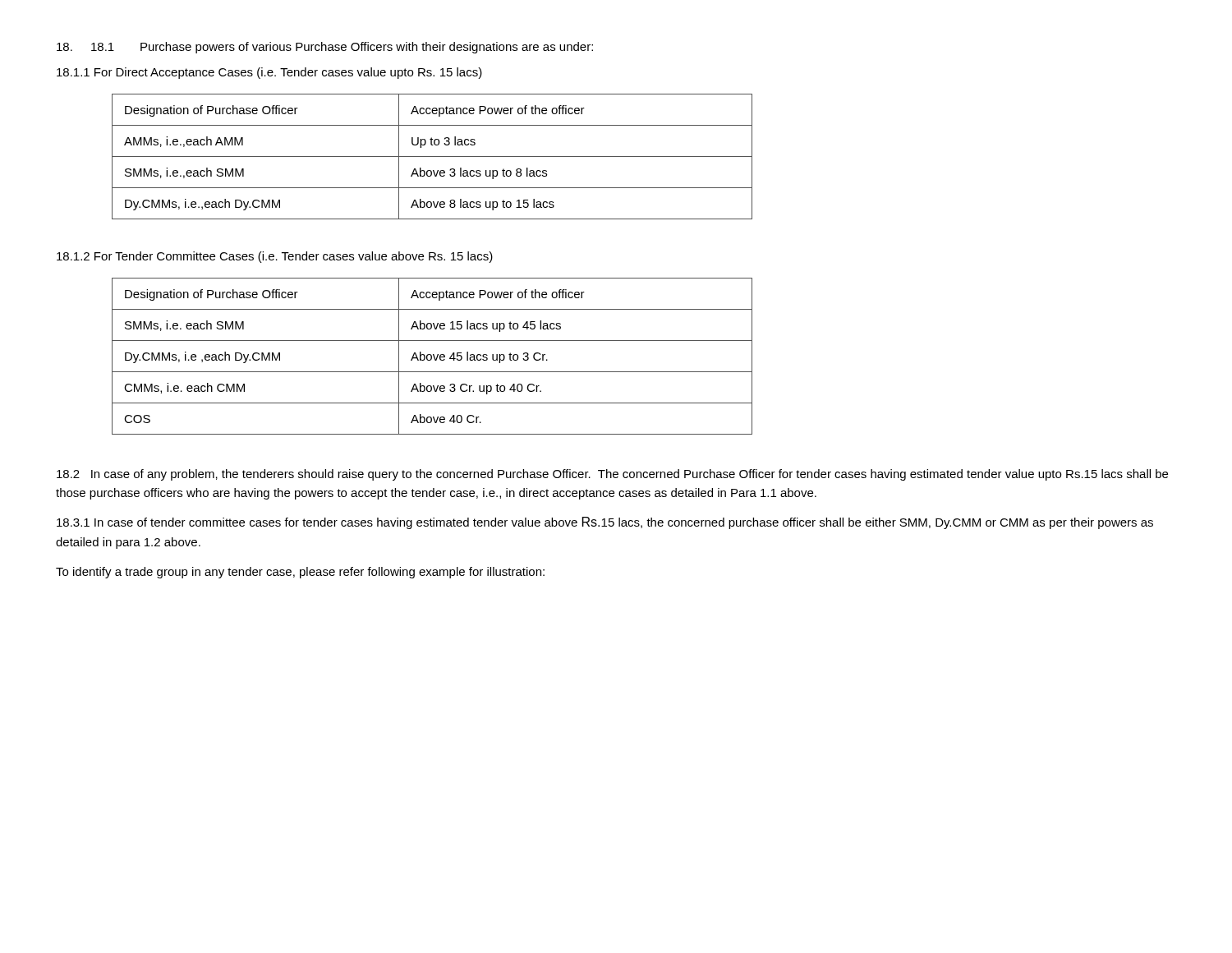
Task: Locate the text block containing "1.1 For Direct Acceptance Cases (i.e. Tender"
Action: coord(269,72)
